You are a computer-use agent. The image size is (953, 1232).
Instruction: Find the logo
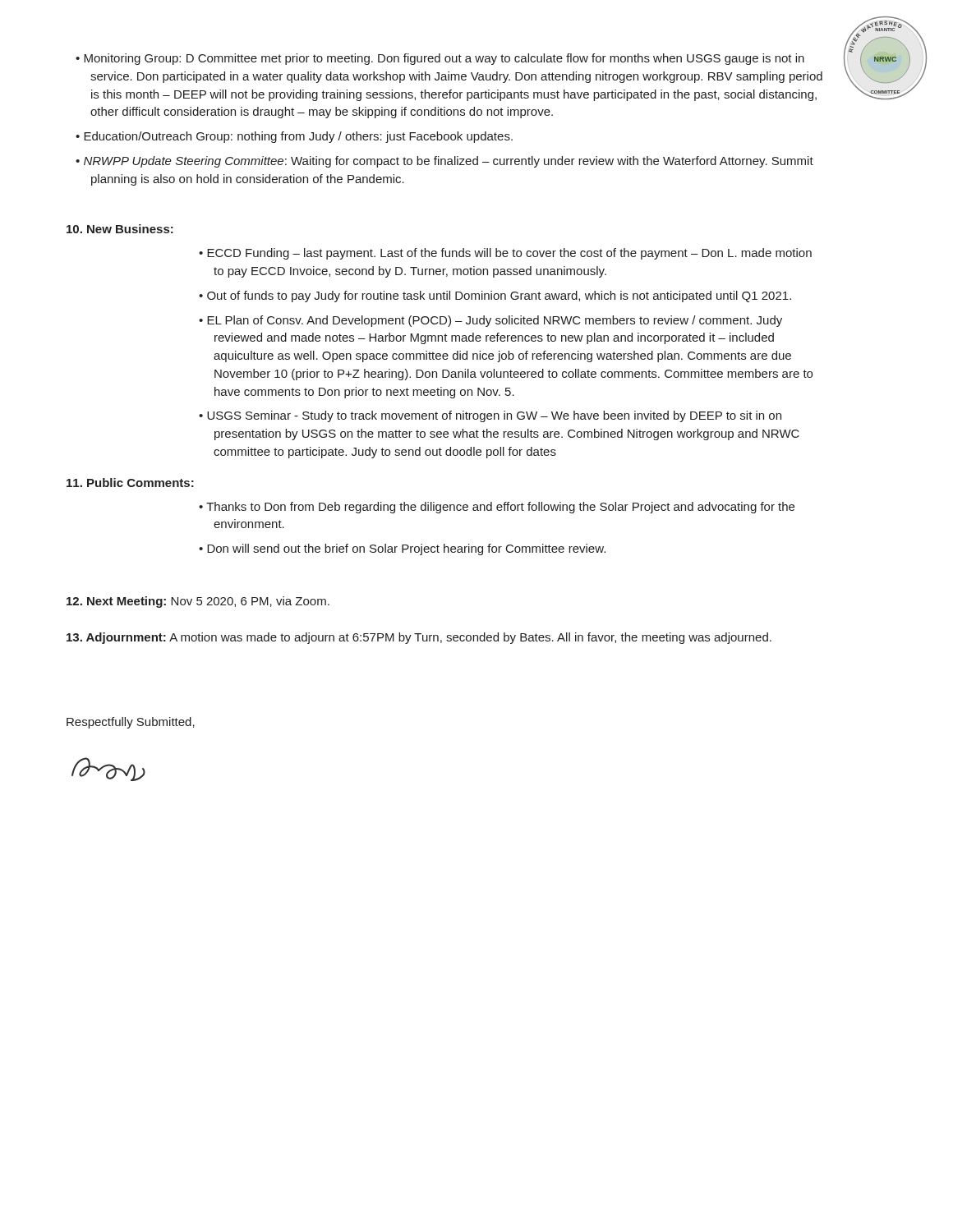coord(885,58)
